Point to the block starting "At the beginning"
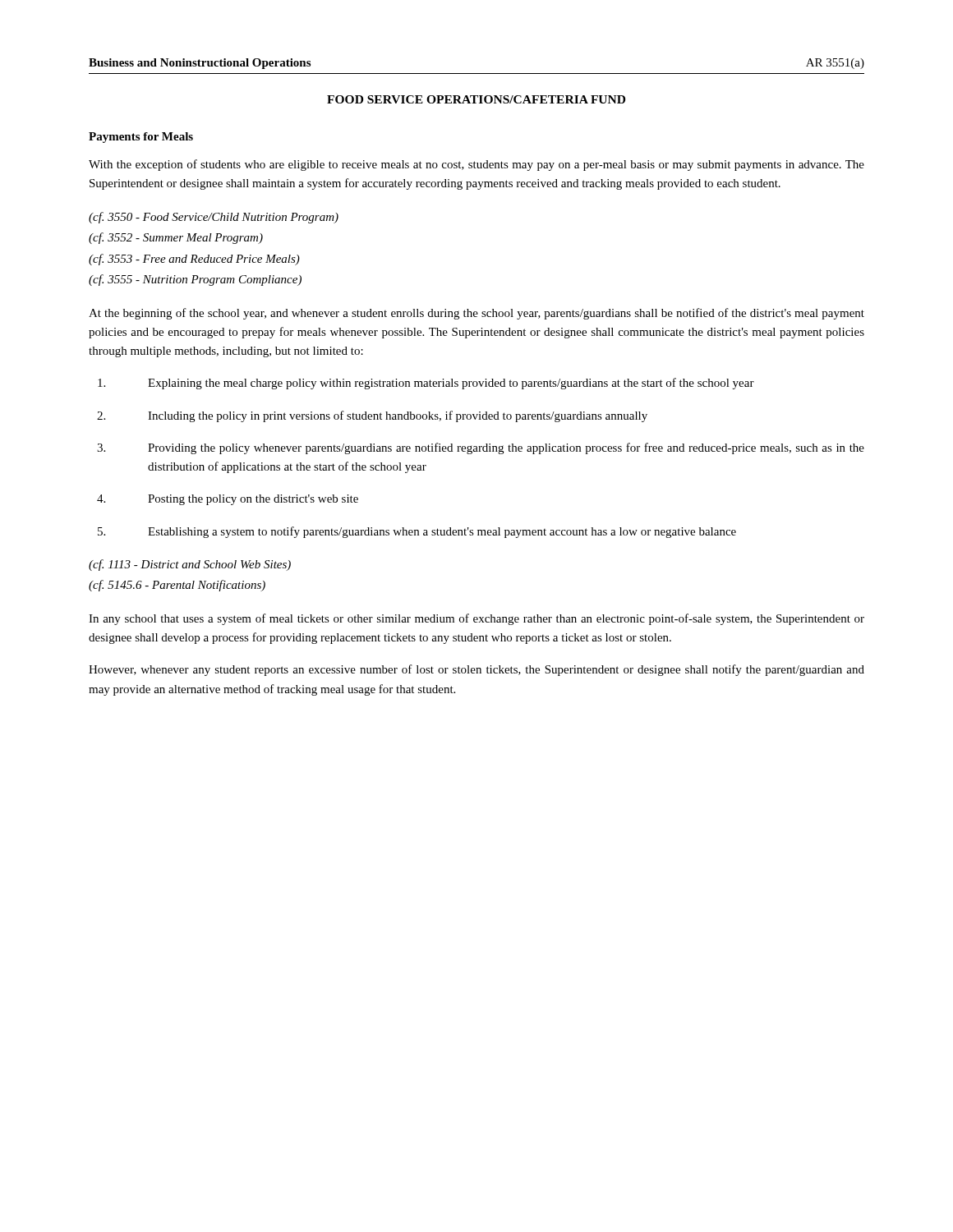The image size is (953, 1232). click(476, 332)
